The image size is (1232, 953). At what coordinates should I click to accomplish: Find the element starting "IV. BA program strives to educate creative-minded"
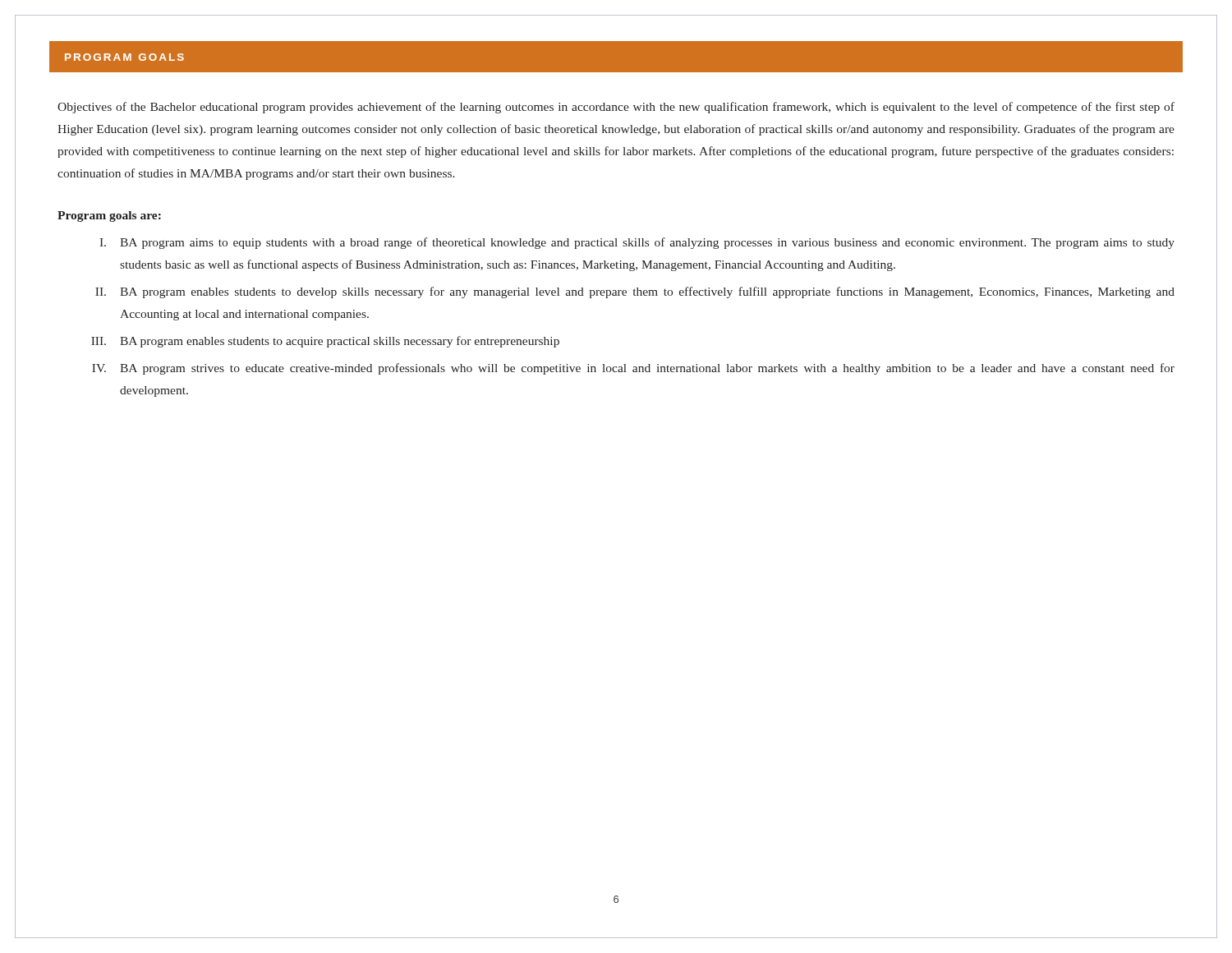(x=616, y=379)
